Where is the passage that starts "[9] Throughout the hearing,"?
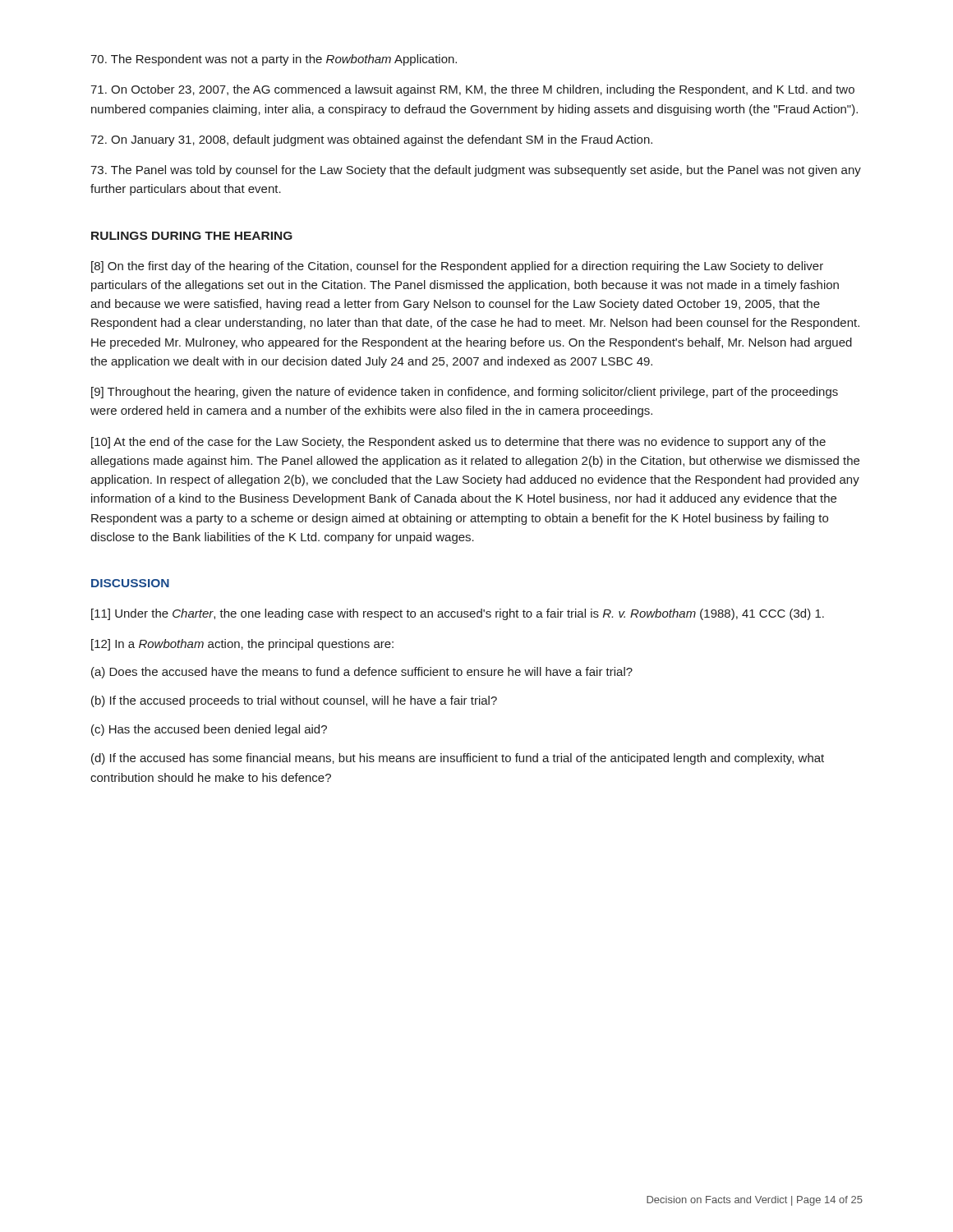Viewport: 953px width, 1232px height. [464, 401]
